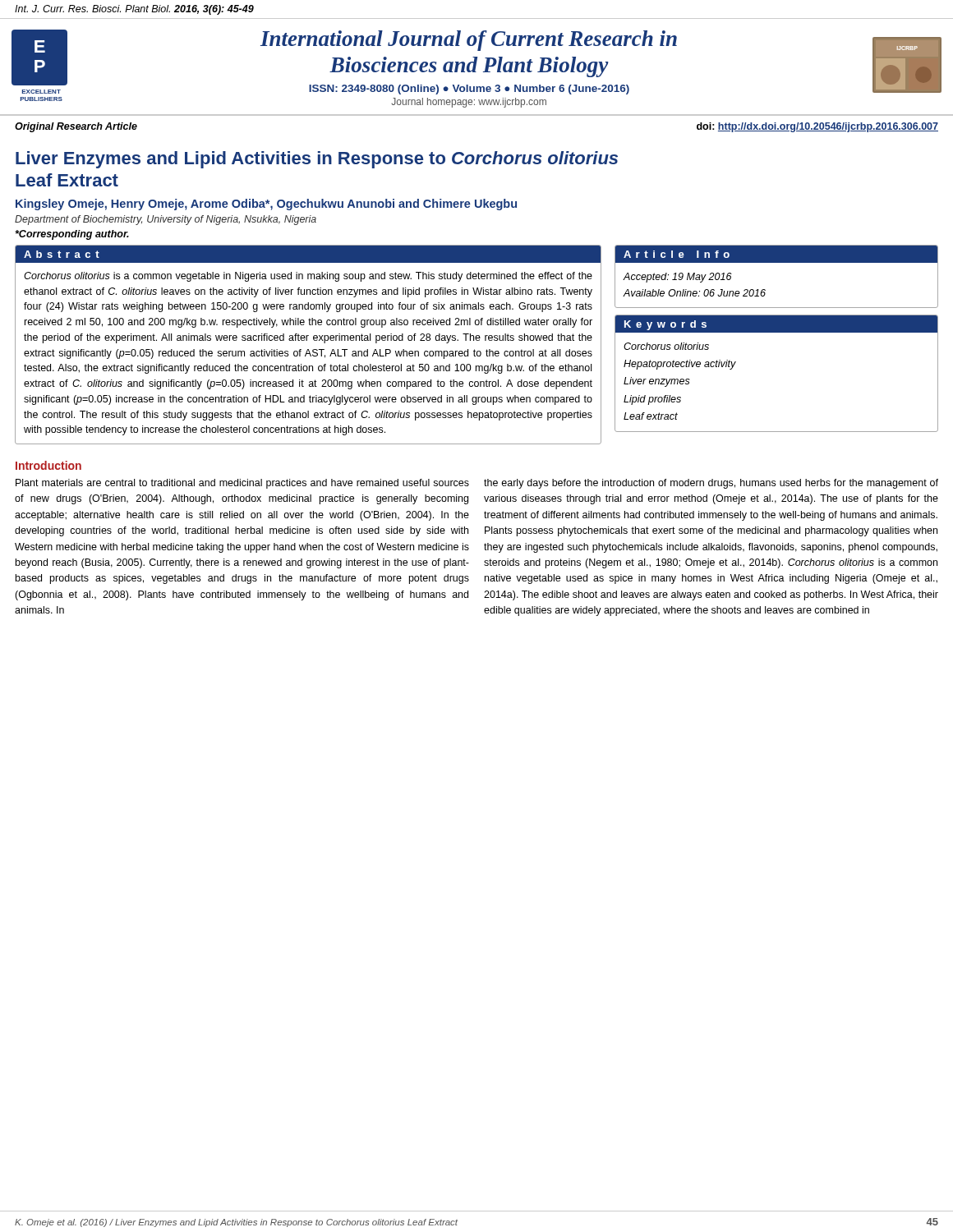Point to the passage starting "K e y w o r d"
The width and height of the screenshot is (953, 1232).
(776, 324)
